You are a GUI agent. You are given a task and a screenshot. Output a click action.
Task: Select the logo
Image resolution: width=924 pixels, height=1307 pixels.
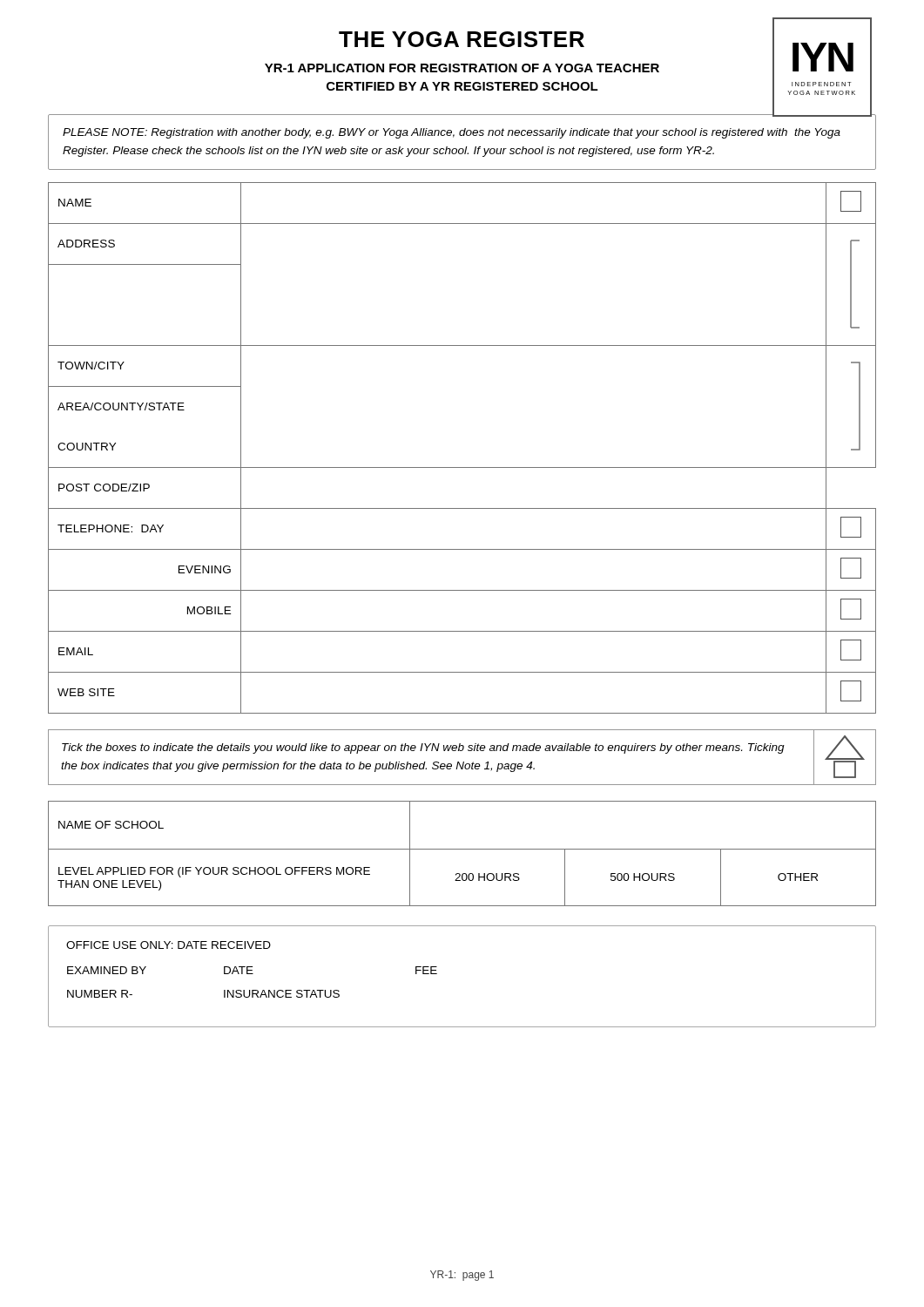coord(822,67)
